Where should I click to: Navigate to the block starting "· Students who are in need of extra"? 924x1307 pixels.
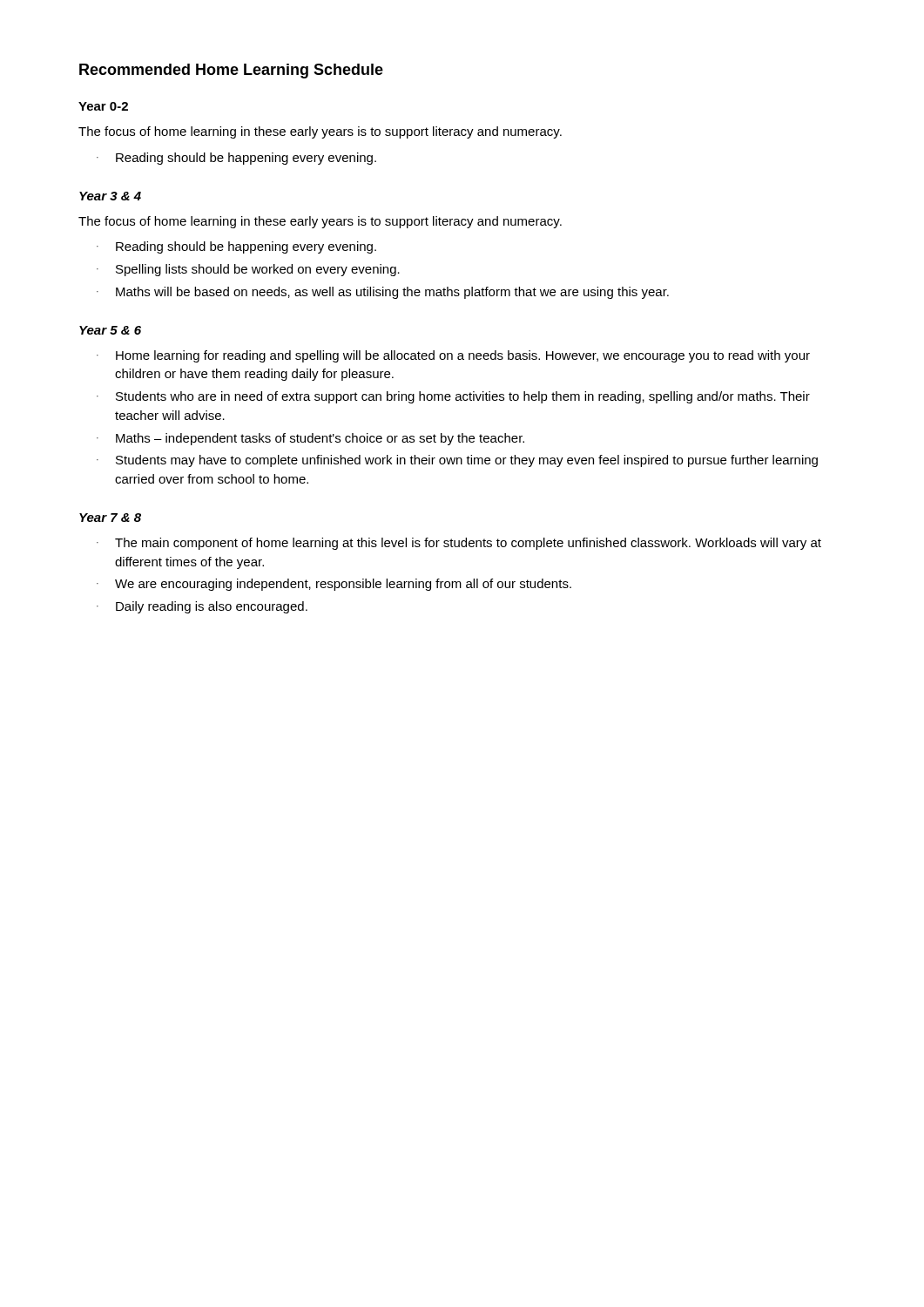471,406
